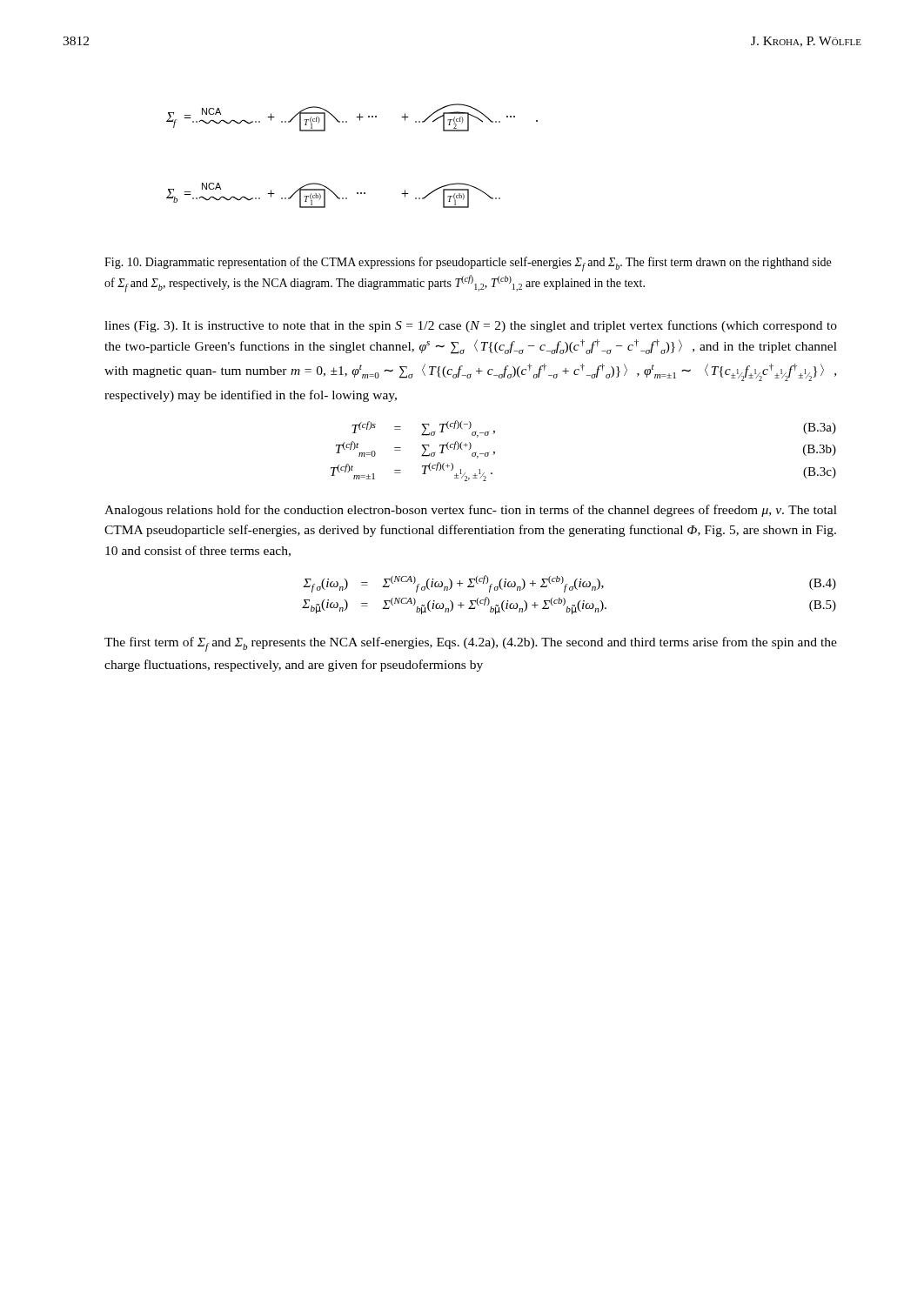Viewport: 924px width, 1305px height.
Task: Select the schematic
Action: click(x=471, y=165)
